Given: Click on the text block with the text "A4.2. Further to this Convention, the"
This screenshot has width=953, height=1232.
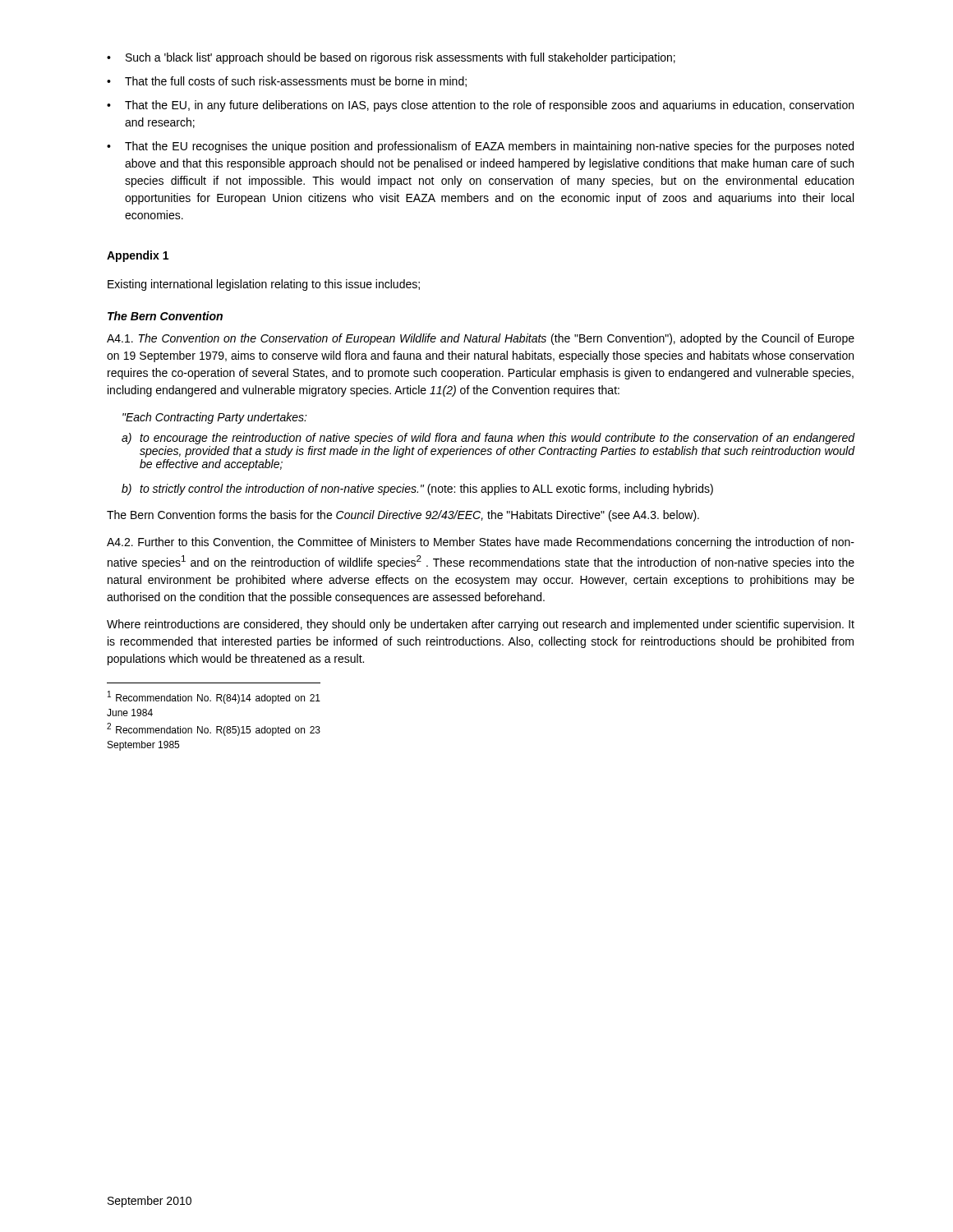Looking at the screenshot, I should pyautogui.click(x=481, y=570).
